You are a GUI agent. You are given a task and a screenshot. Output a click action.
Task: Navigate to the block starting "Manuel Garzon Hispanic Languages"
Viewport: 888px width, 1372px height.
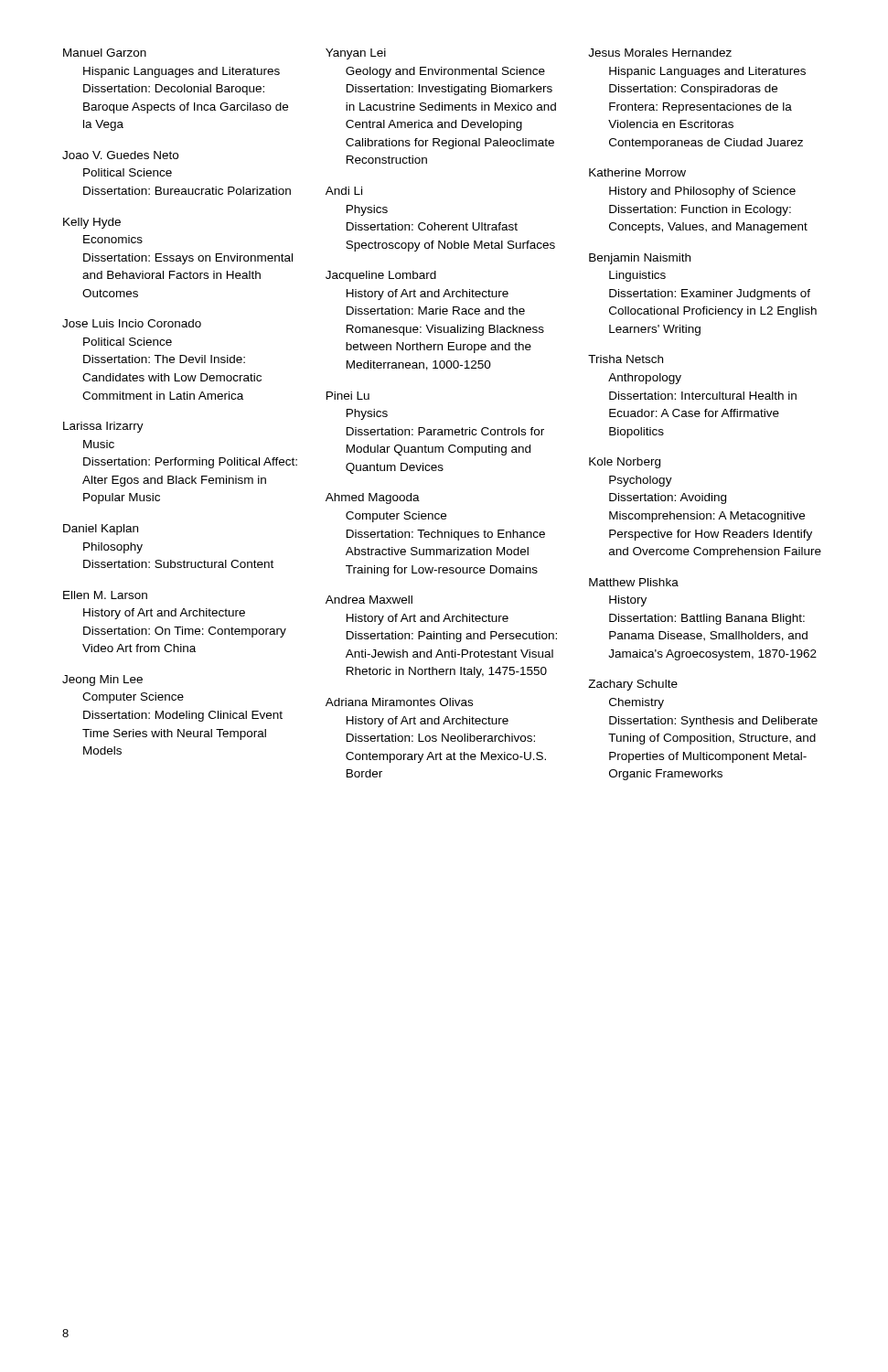(181, 89)
